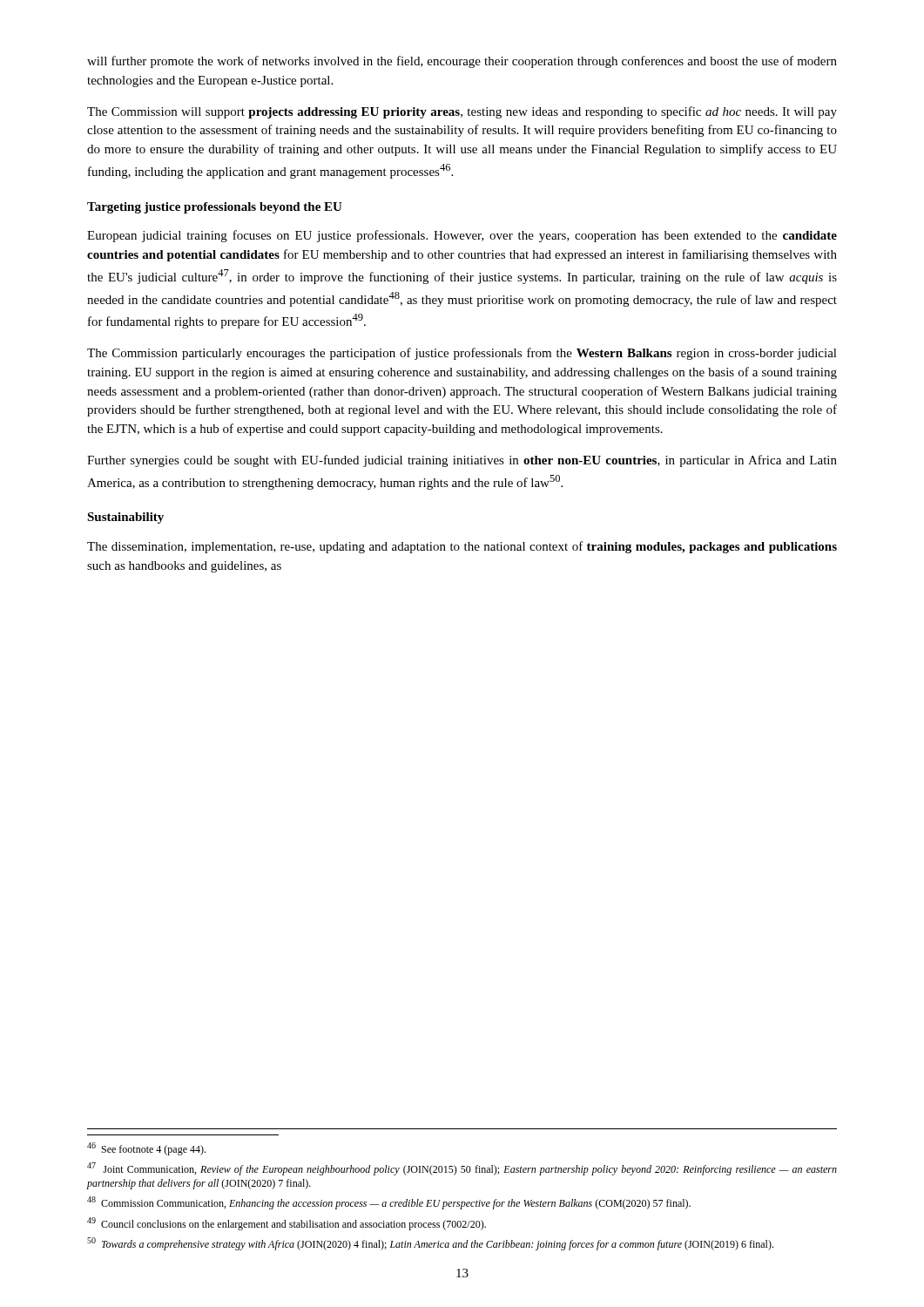Point to the block starting "48 Commission Communication, Enhancing the accession process —"
The width and height of the screenshot is (924, 1307).
point(389,1202)
